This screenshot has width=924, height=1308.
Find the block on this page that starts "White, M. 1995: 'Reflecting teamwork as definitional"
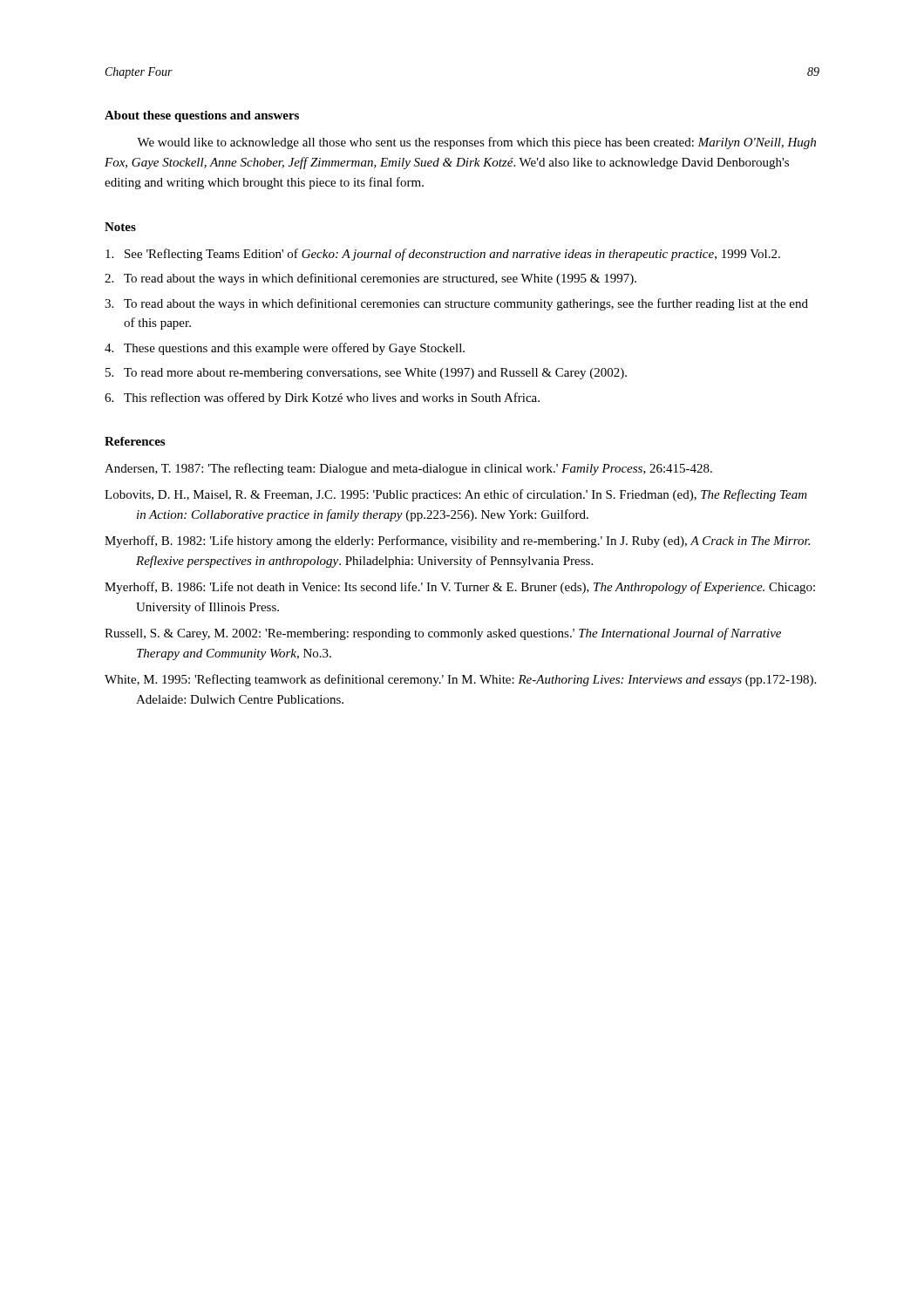click(x=461, y=689)
